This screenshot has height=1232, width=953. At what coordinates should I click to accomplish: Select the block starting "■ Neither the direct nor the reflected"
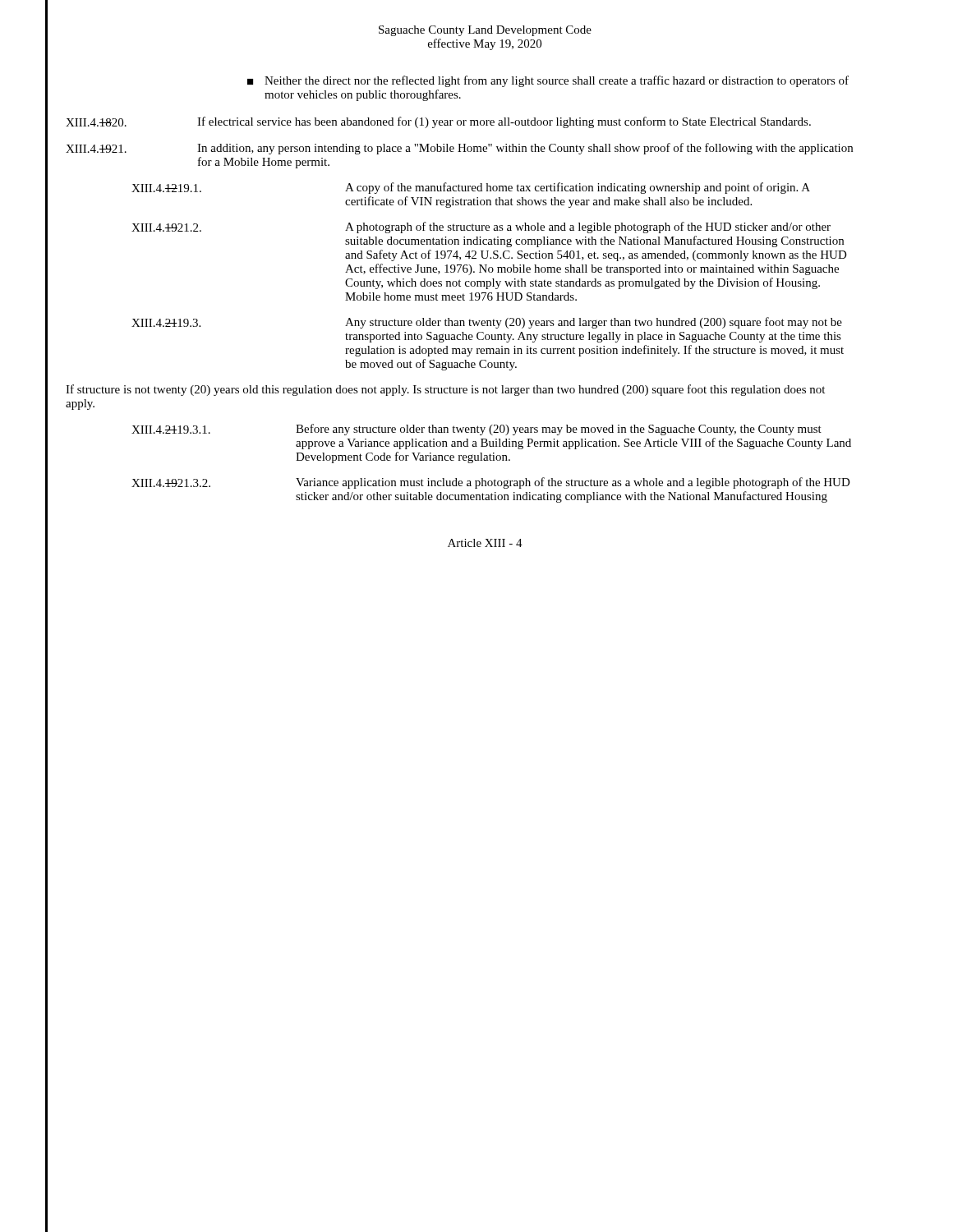click(550, 88)
